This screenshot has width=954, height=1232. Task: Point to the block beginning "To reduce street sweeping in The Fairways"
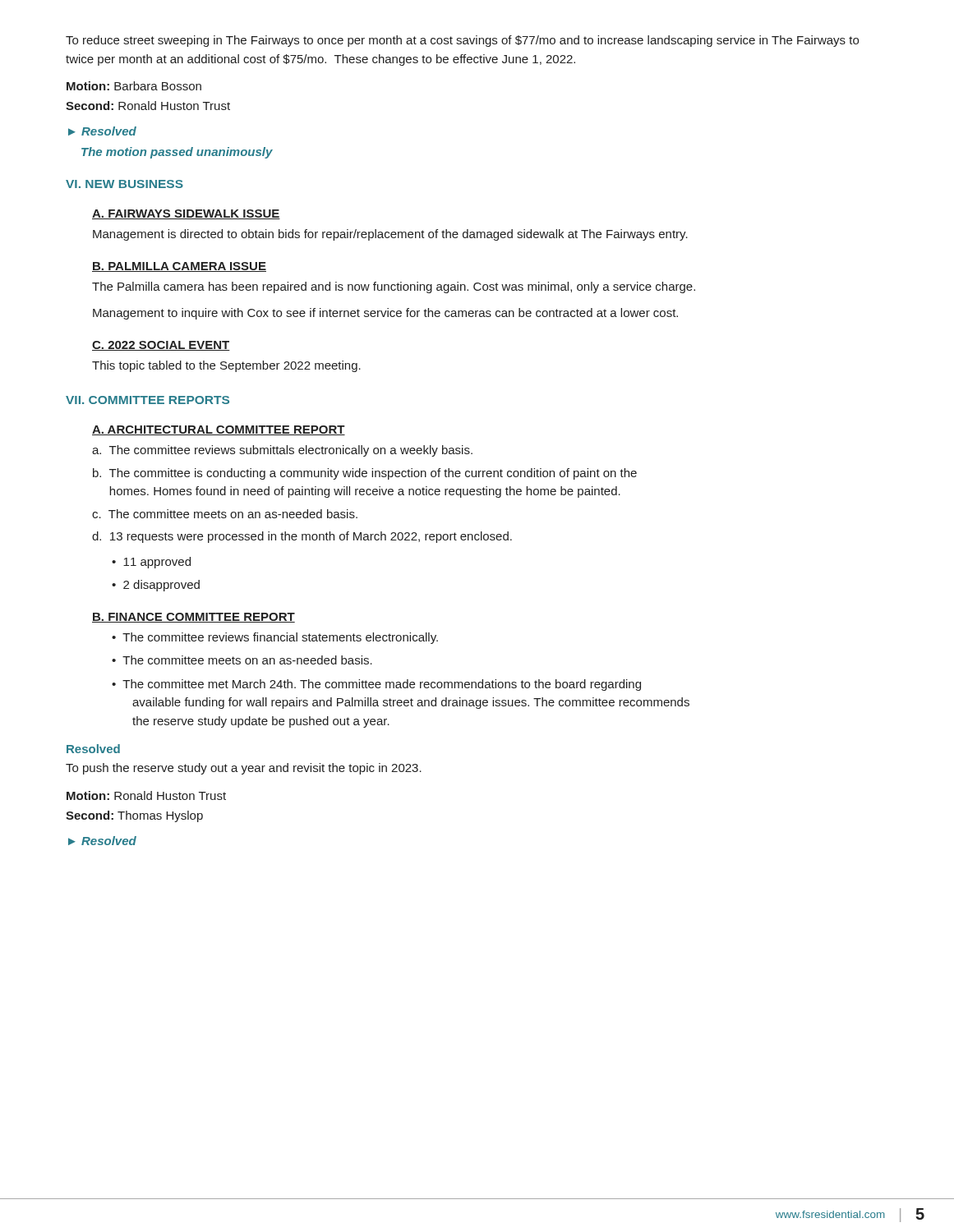pos(463,49)
